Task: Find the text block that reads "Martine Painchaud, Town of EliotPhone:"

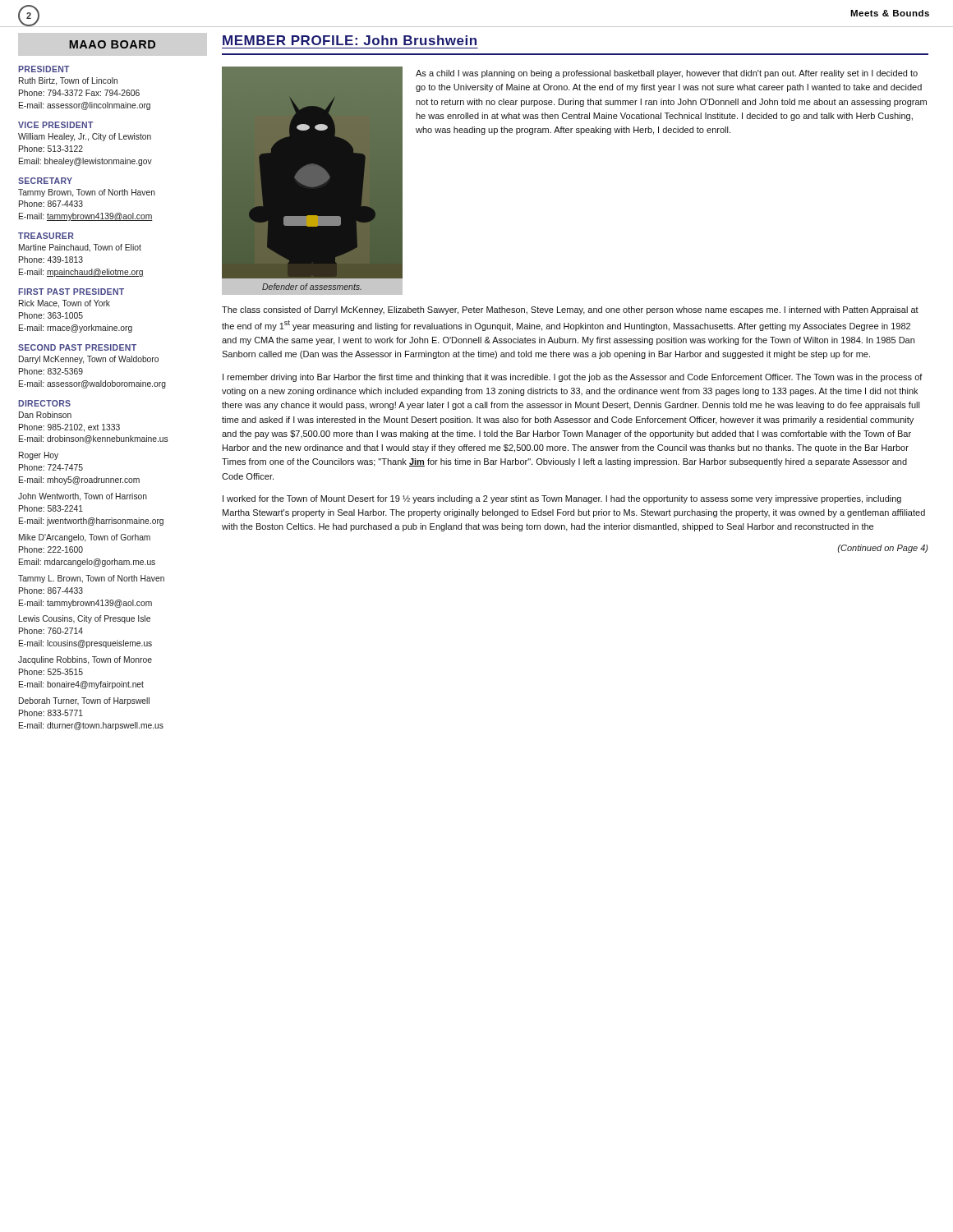Action: (x=81, y=260)
